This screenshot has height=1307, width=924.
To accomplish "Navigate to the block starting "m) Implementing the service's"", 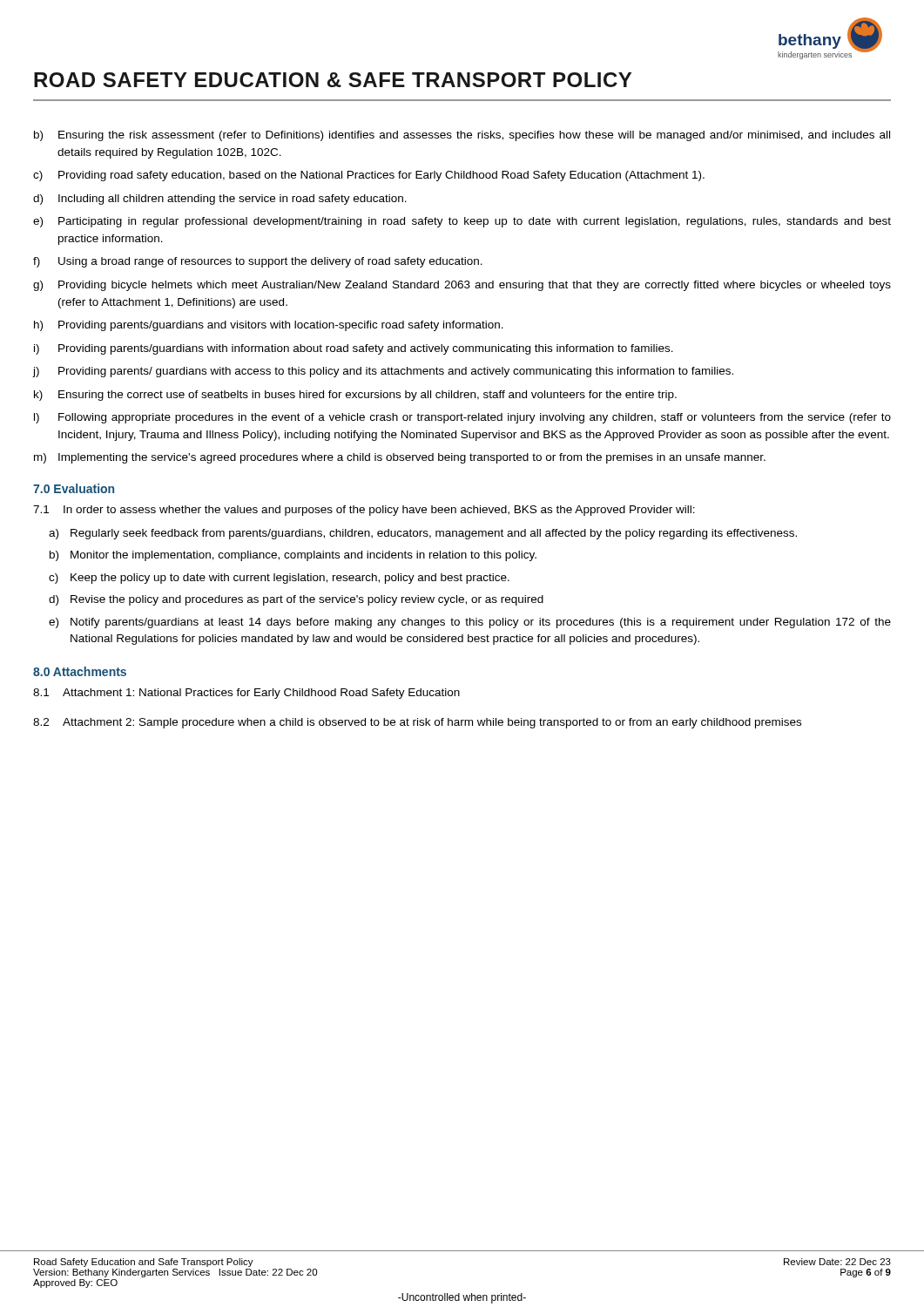I will pyautogui.click(x=462, y=458).
